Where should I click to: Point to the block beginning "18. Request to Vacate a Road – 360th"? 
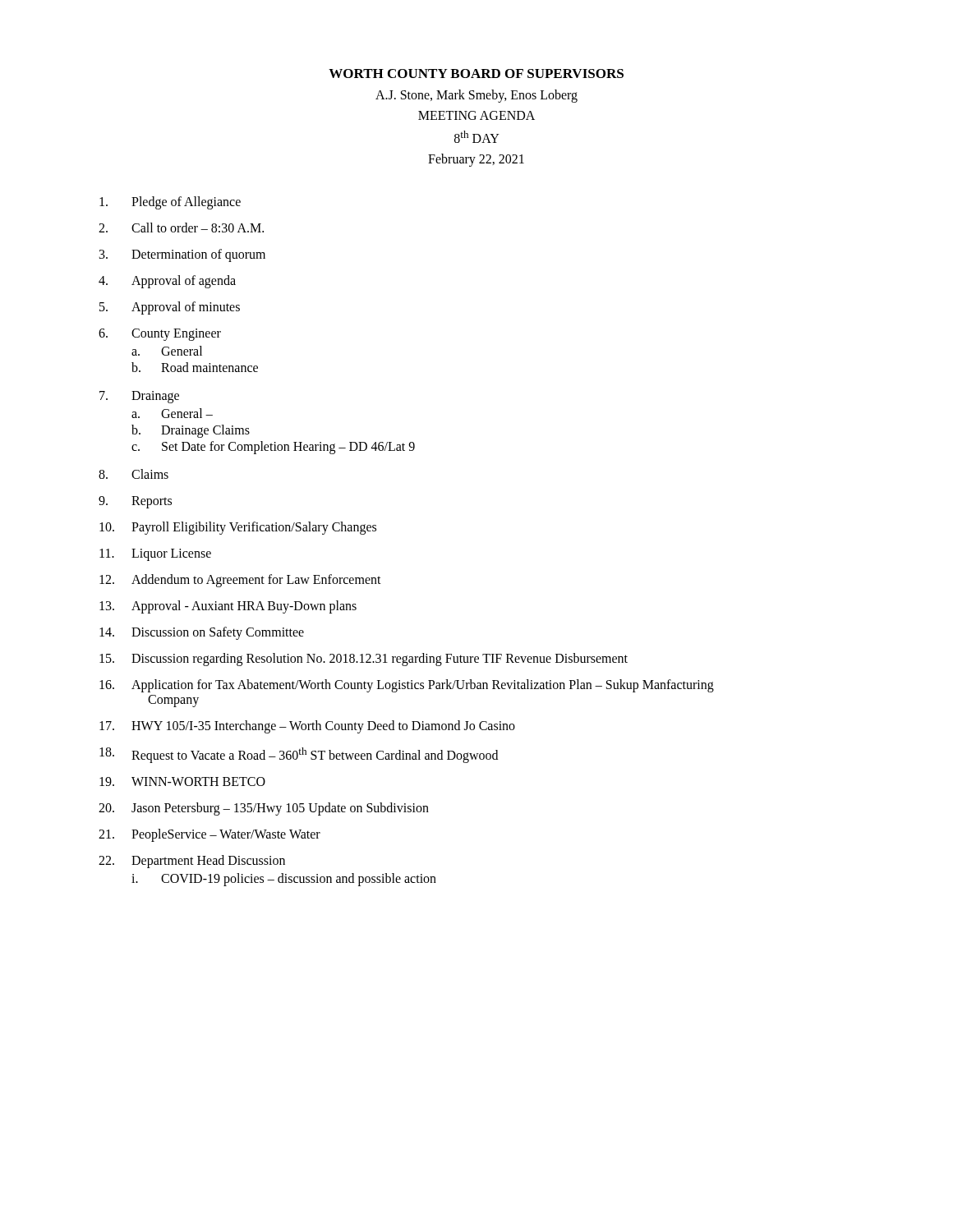click(x=476, y=754)
